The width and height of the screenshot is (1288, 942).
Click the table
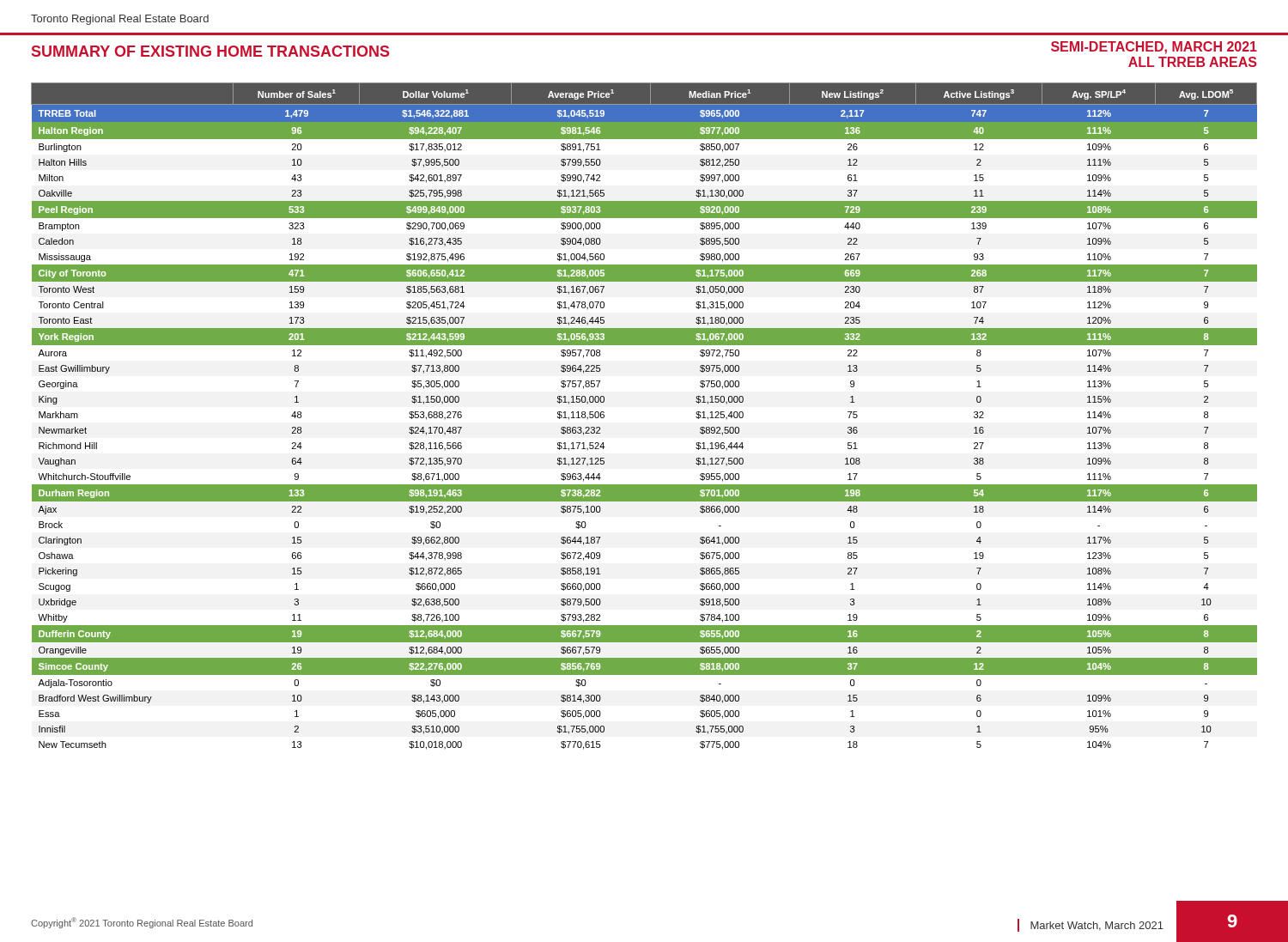click(x=644, y=417)
